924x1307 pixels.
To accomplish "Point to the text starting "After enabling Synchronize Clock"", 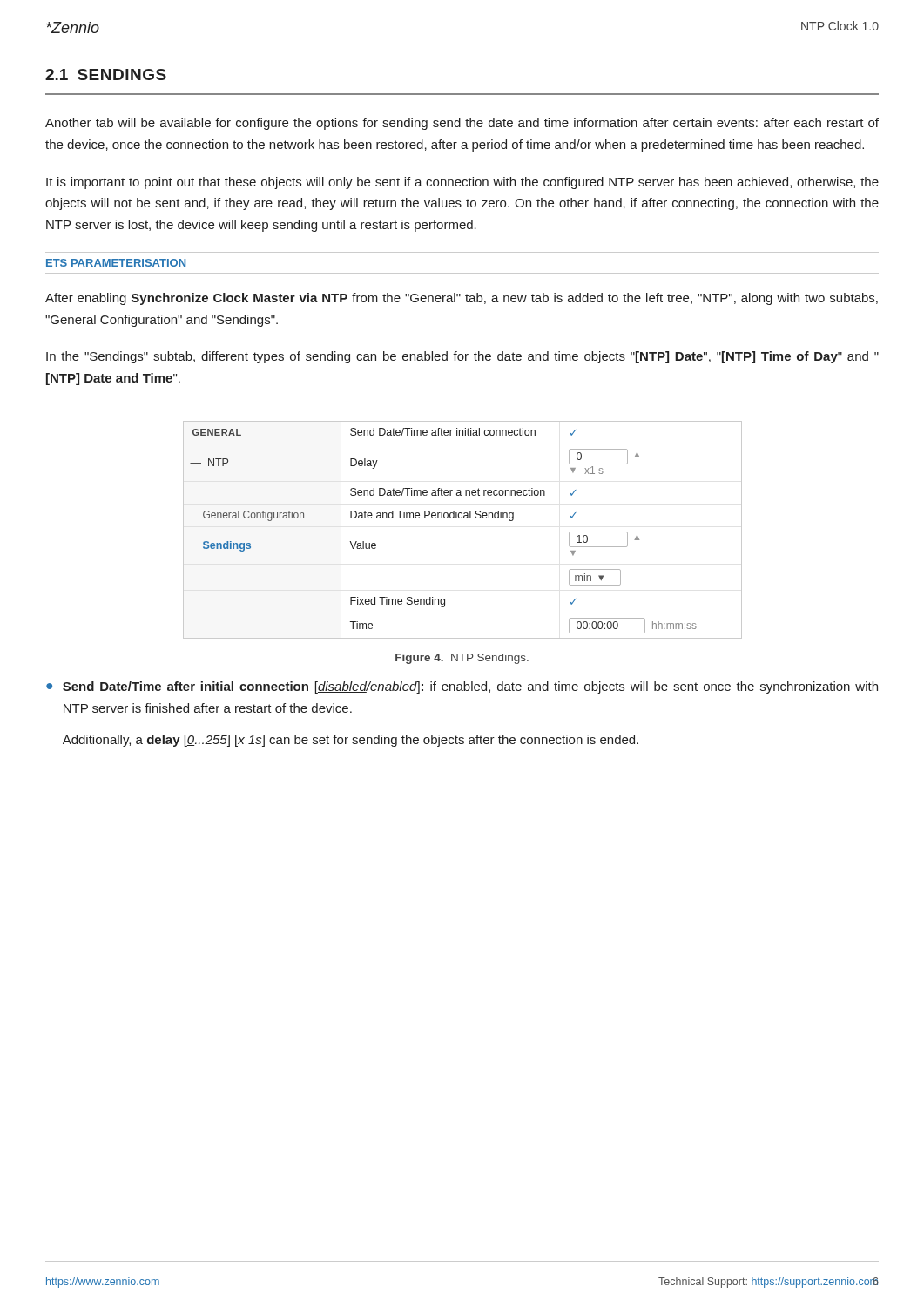I will 462,308.
